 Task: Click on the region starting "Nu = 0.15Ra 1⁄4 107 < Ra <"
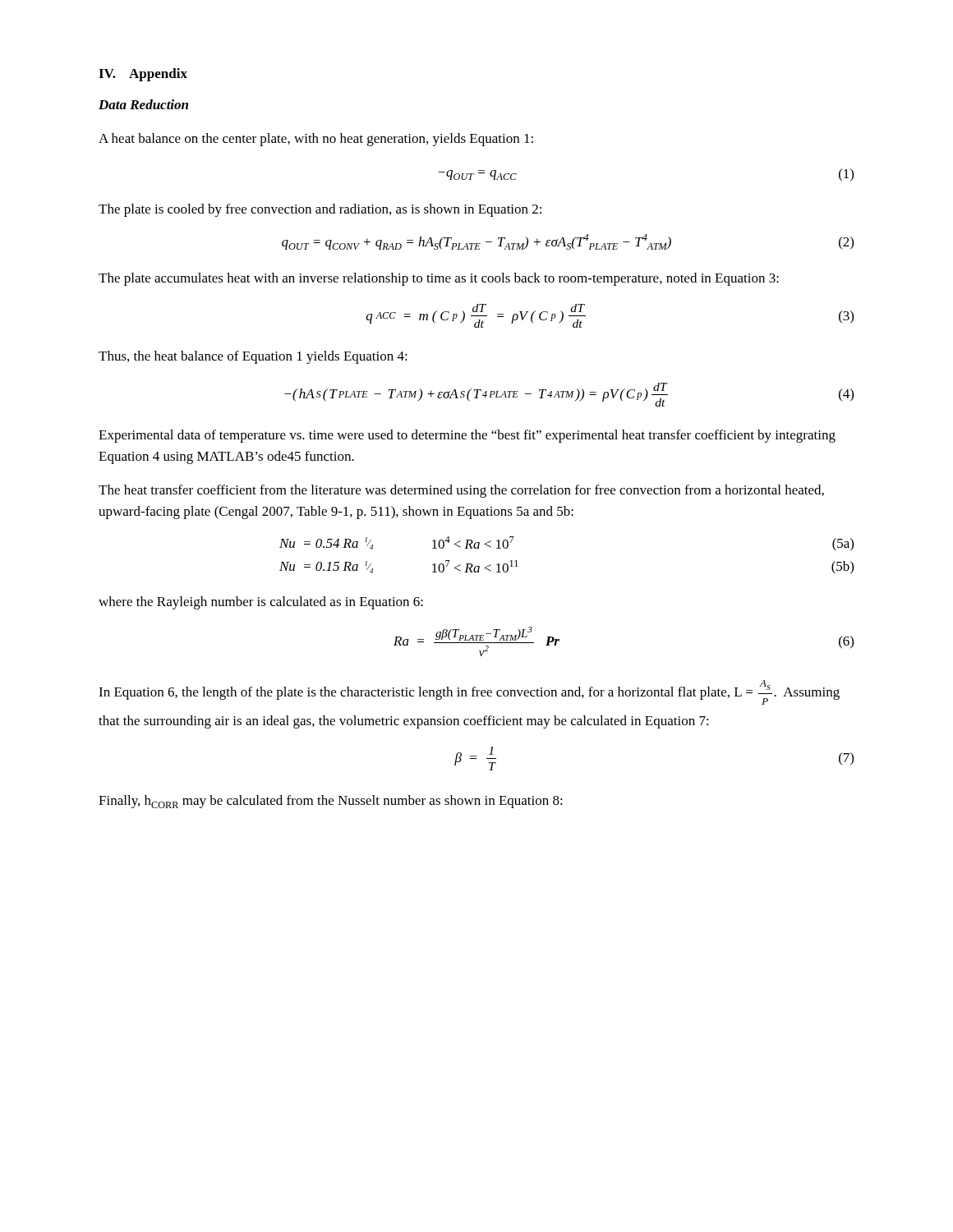(x=329, y=567)
